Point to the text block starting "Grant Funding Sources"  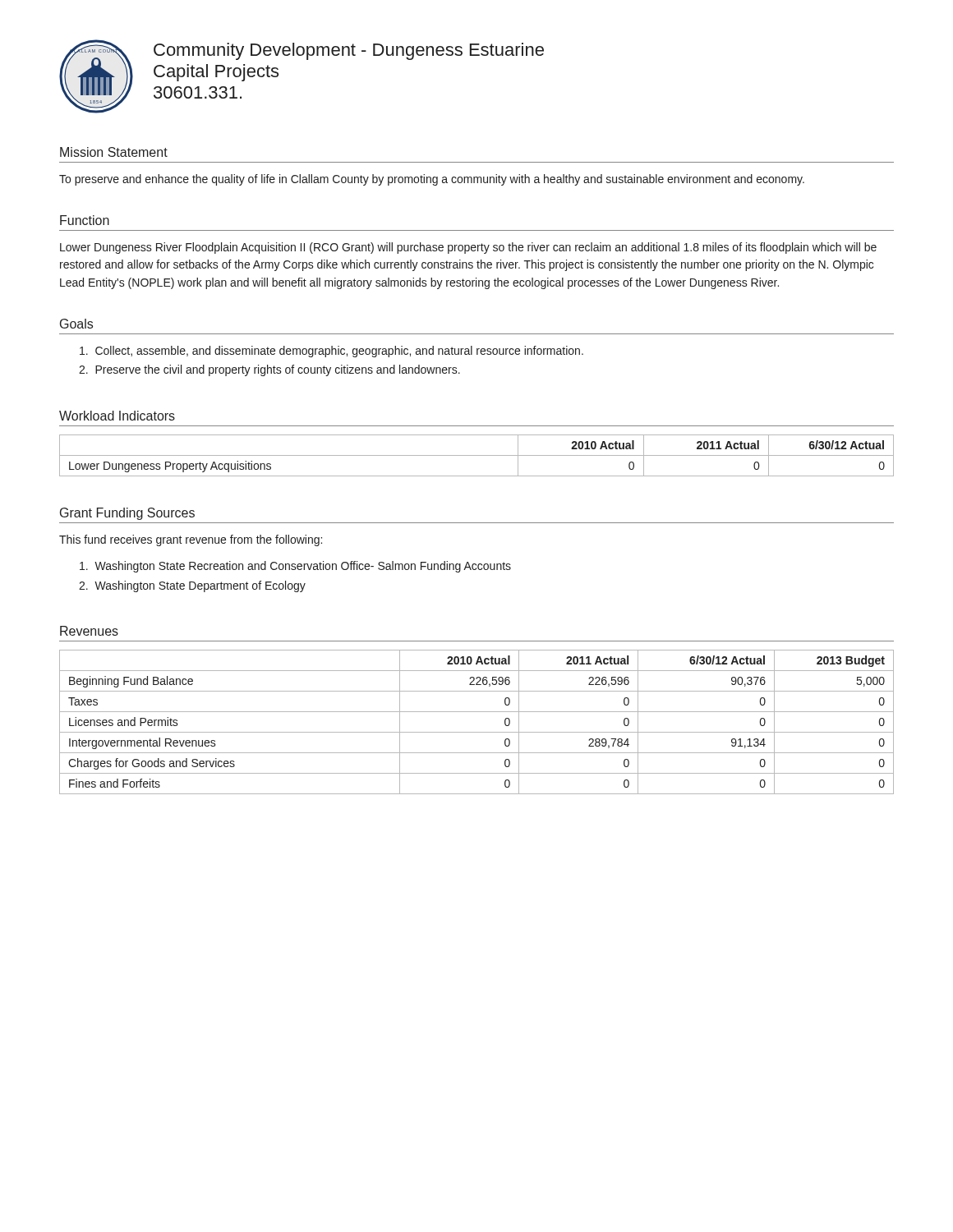coord(127,513)
